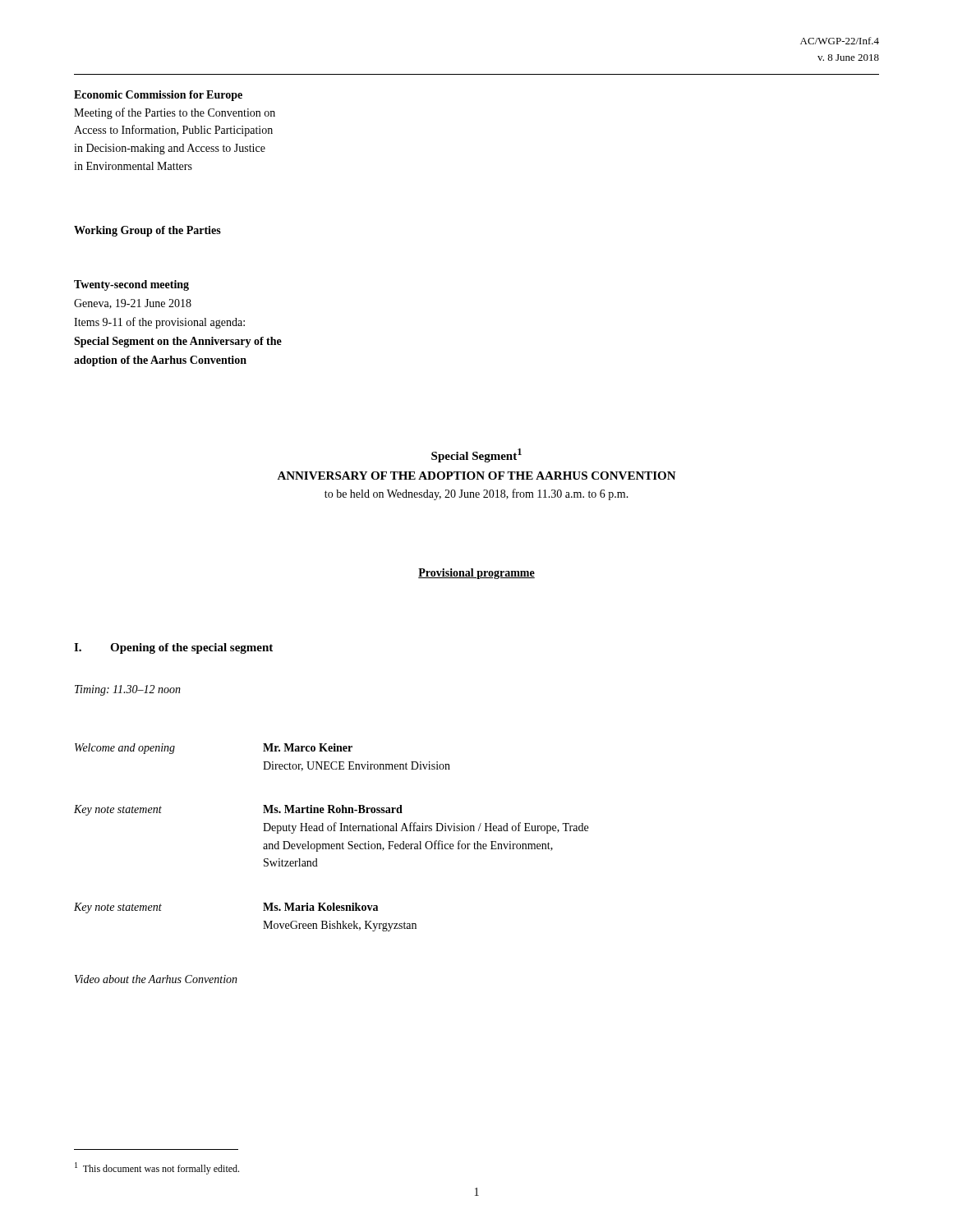The image size is (953, 1232).
Task: Click on the passage starting "Special Segment1 ANNIVERSARY"
Action: coord(476,474)
